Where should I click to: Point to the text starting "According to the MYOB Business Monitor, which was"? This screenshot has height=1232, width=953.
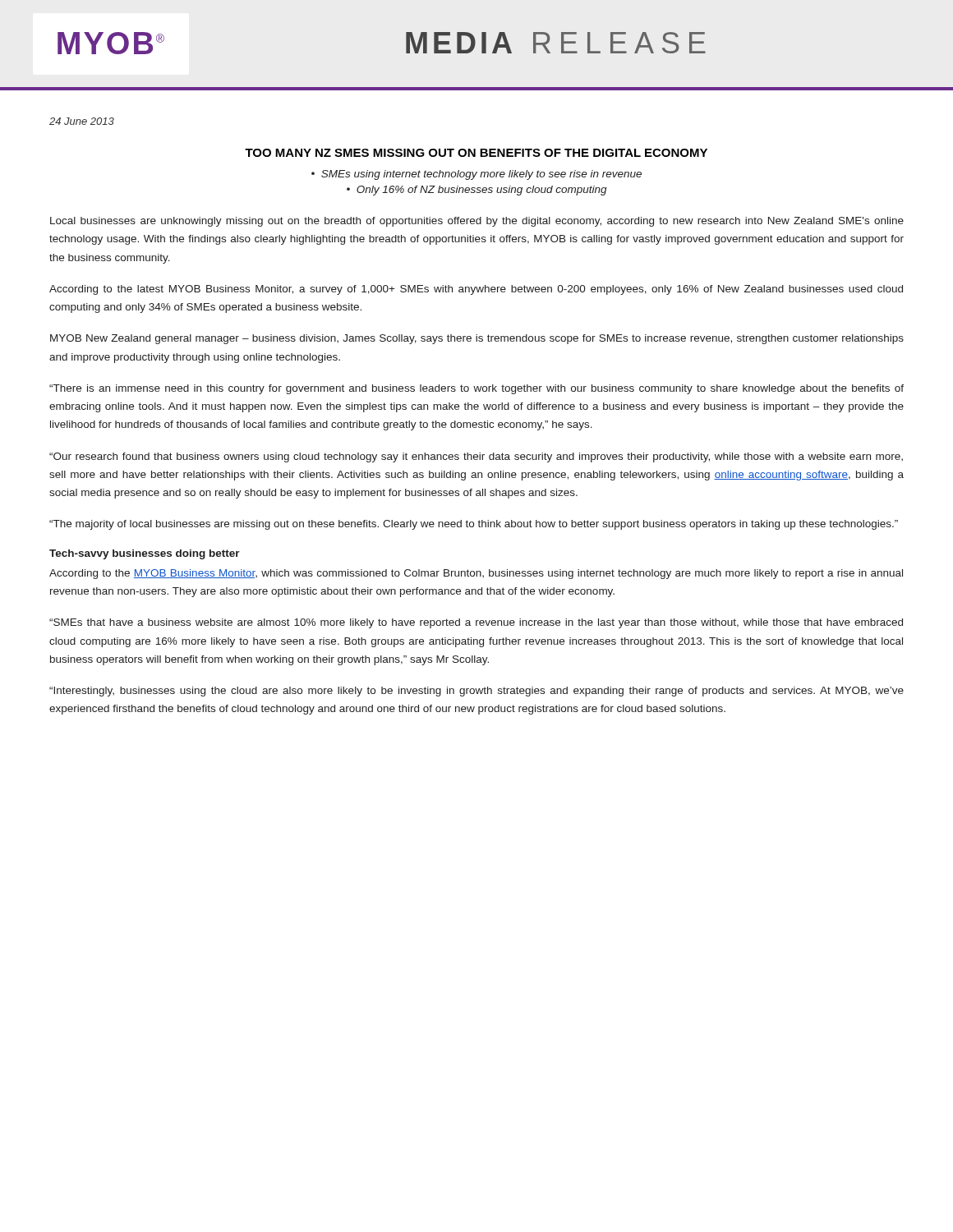click(x=476, y=582)
